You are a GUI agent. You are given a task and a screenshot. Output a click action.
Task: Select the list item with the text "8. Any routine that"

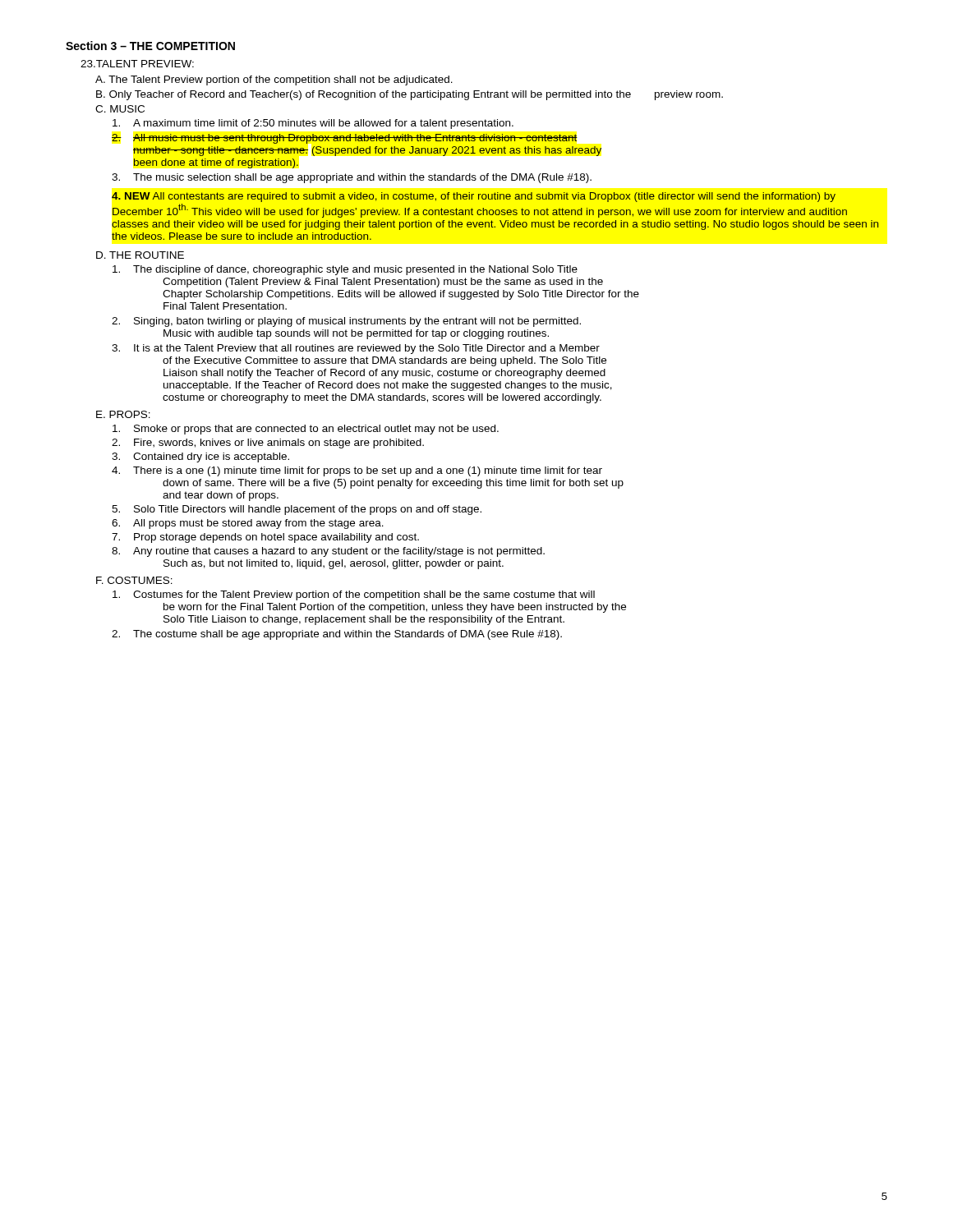coord(329,556)
